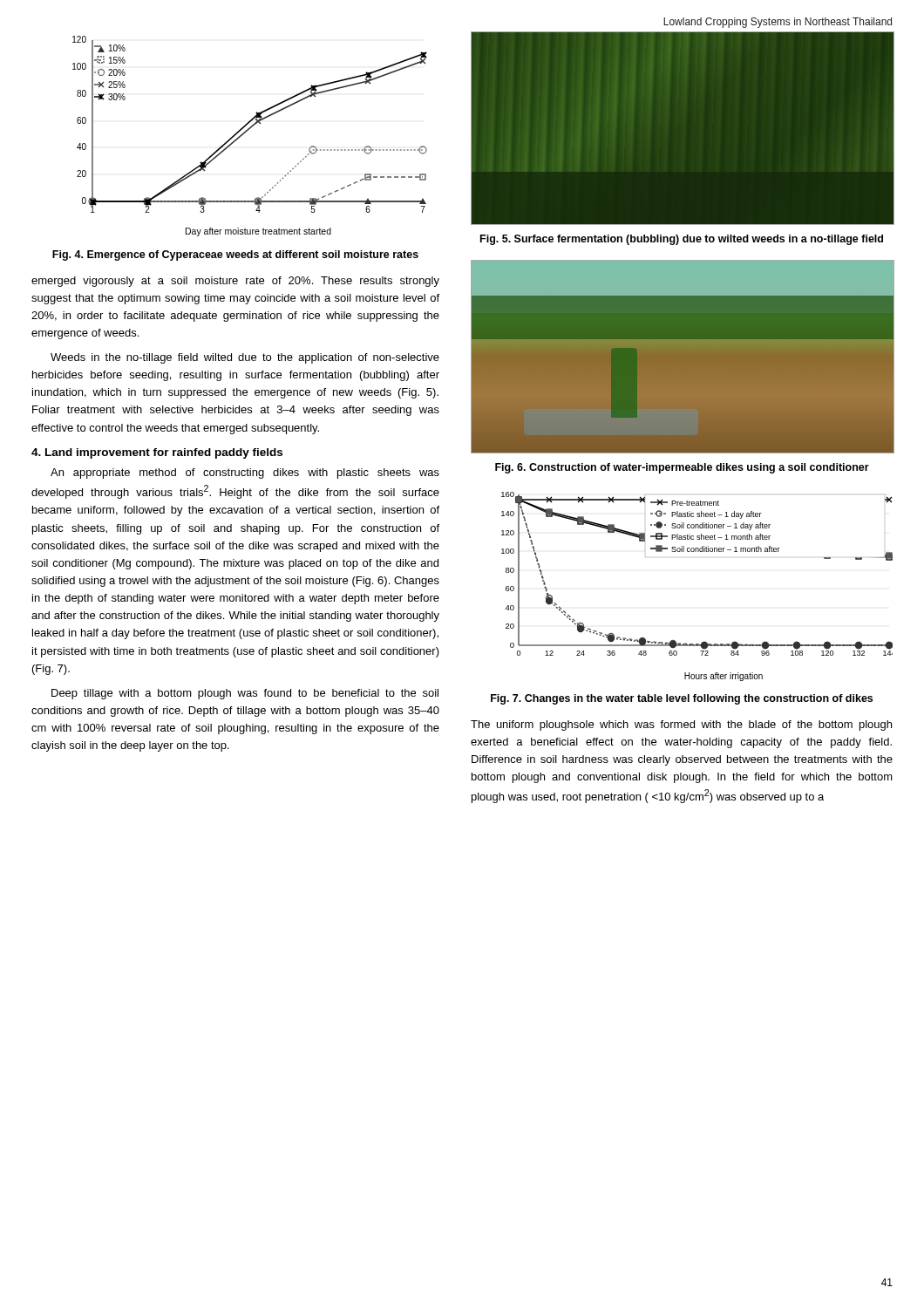The image size is (924, 1308).
Task: Find the text starting "Fig. 6. Construction of"
Action: [682, 467]
